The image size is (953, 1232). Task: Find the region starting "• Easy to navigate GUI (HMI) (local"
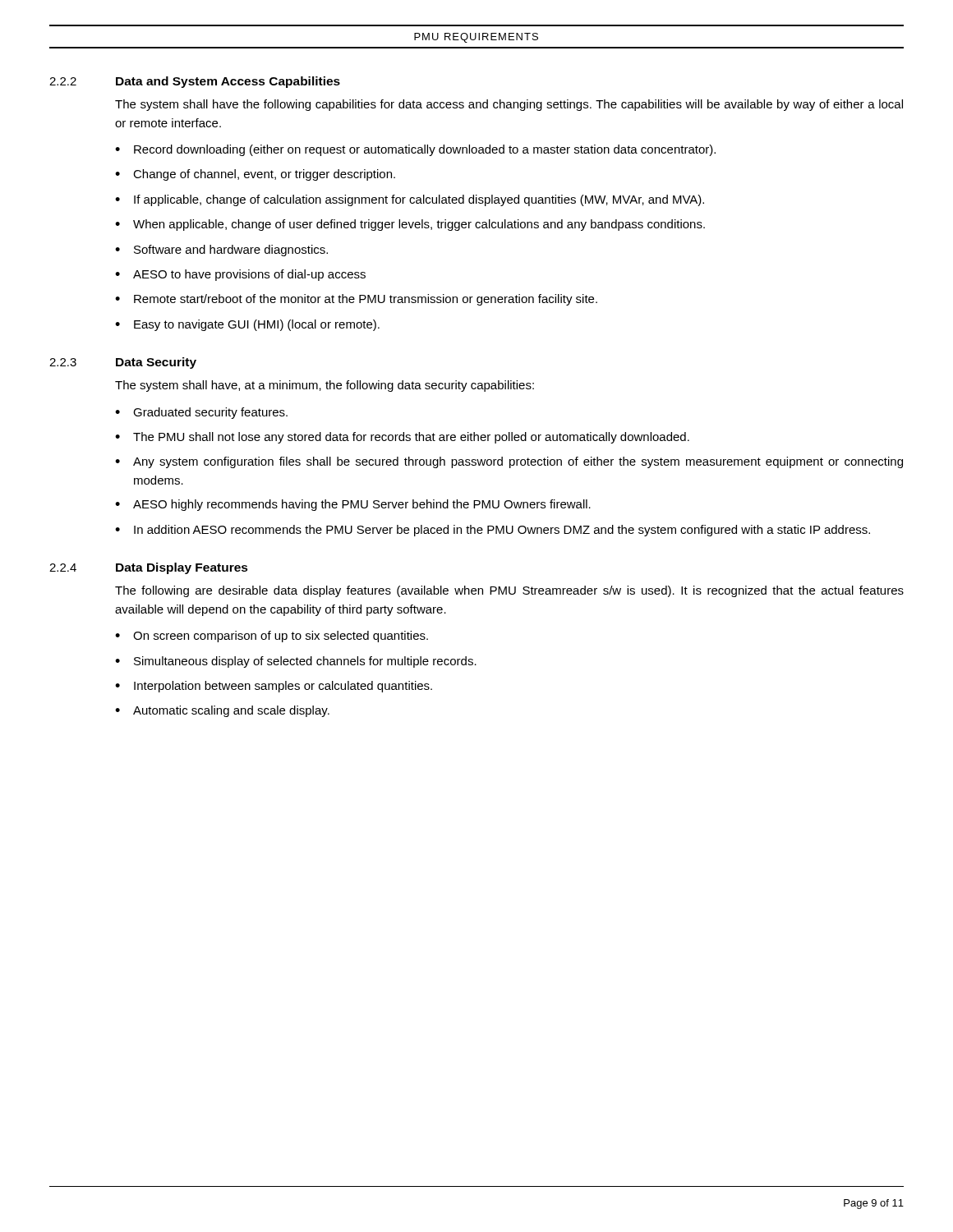(247, 325)
